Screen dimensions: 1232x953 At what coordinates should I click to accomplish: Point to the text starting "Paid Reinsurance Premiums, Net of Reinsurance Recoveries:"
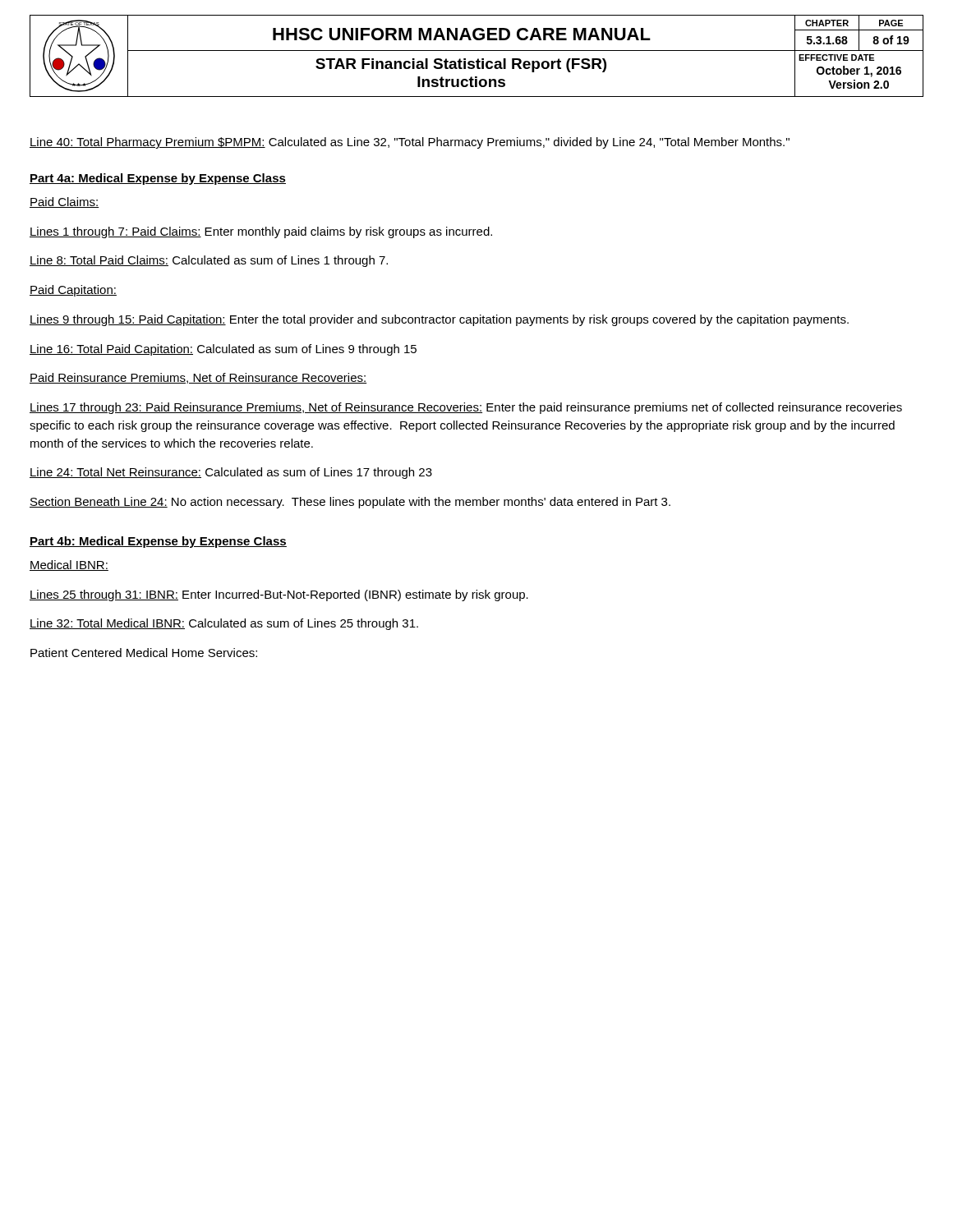(x=198, y=378)
